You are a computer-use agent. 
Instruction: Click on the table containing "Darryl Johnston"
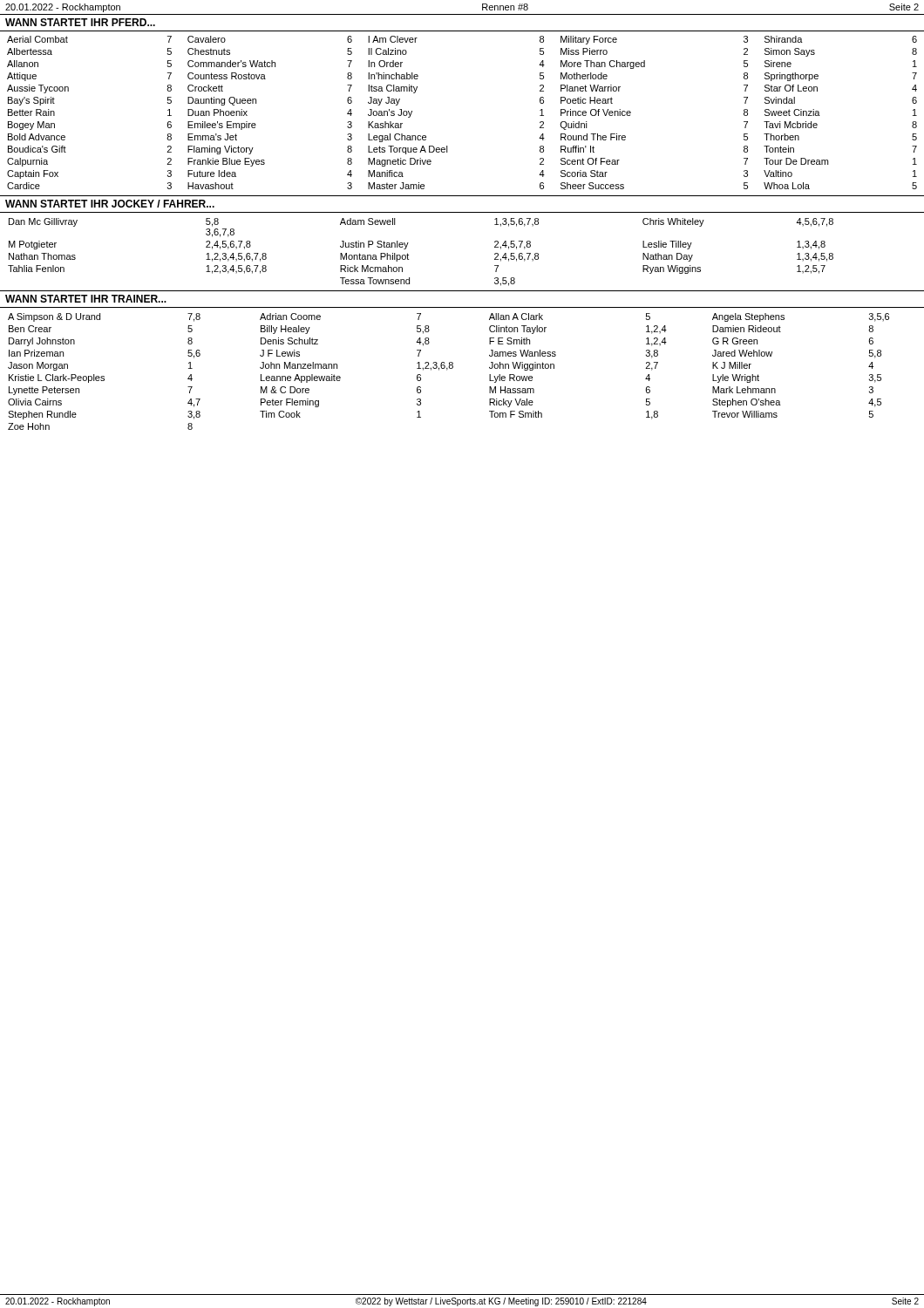pyautogui.click(x=462, y=372)
